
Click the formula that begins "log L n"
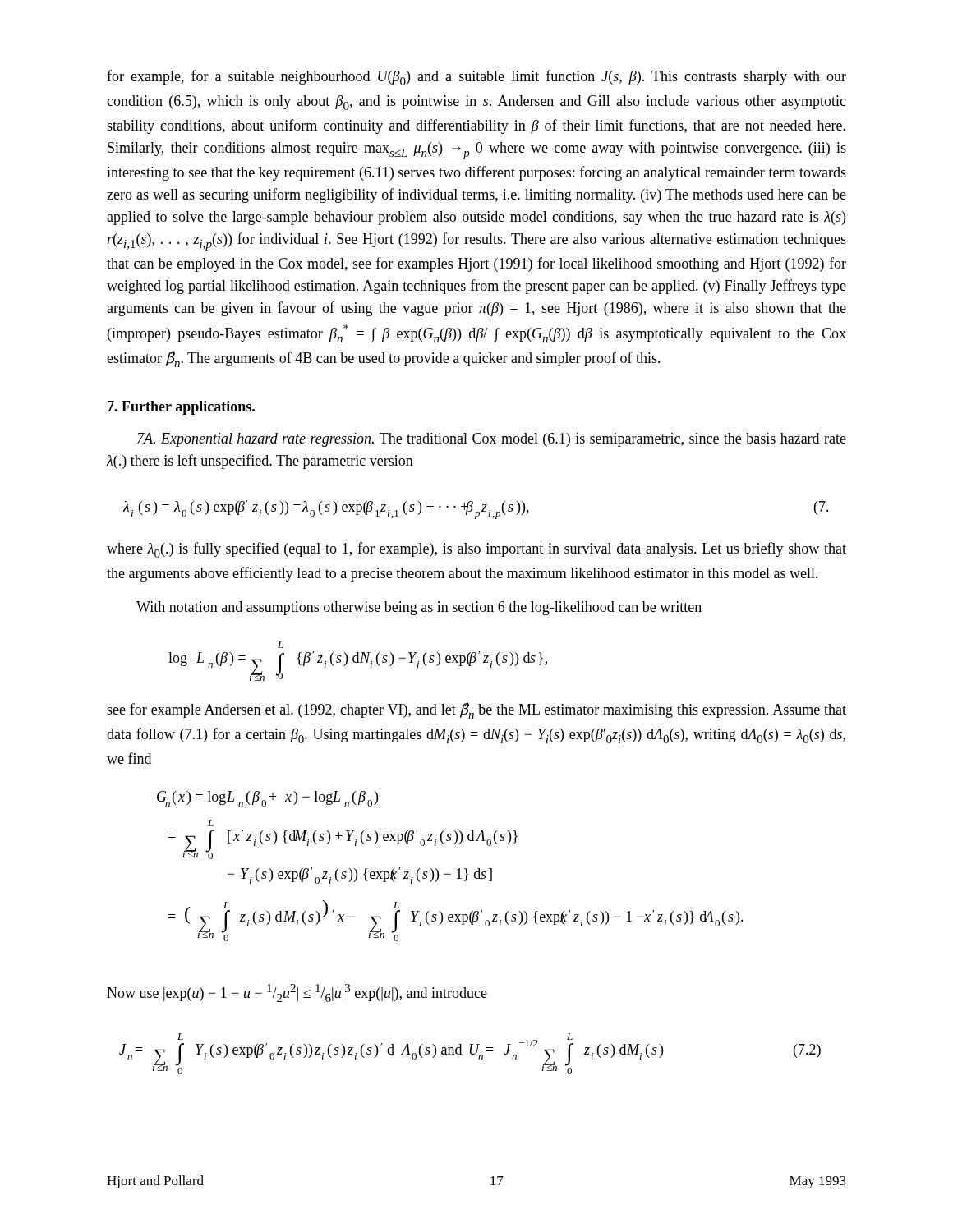(476, 658)
